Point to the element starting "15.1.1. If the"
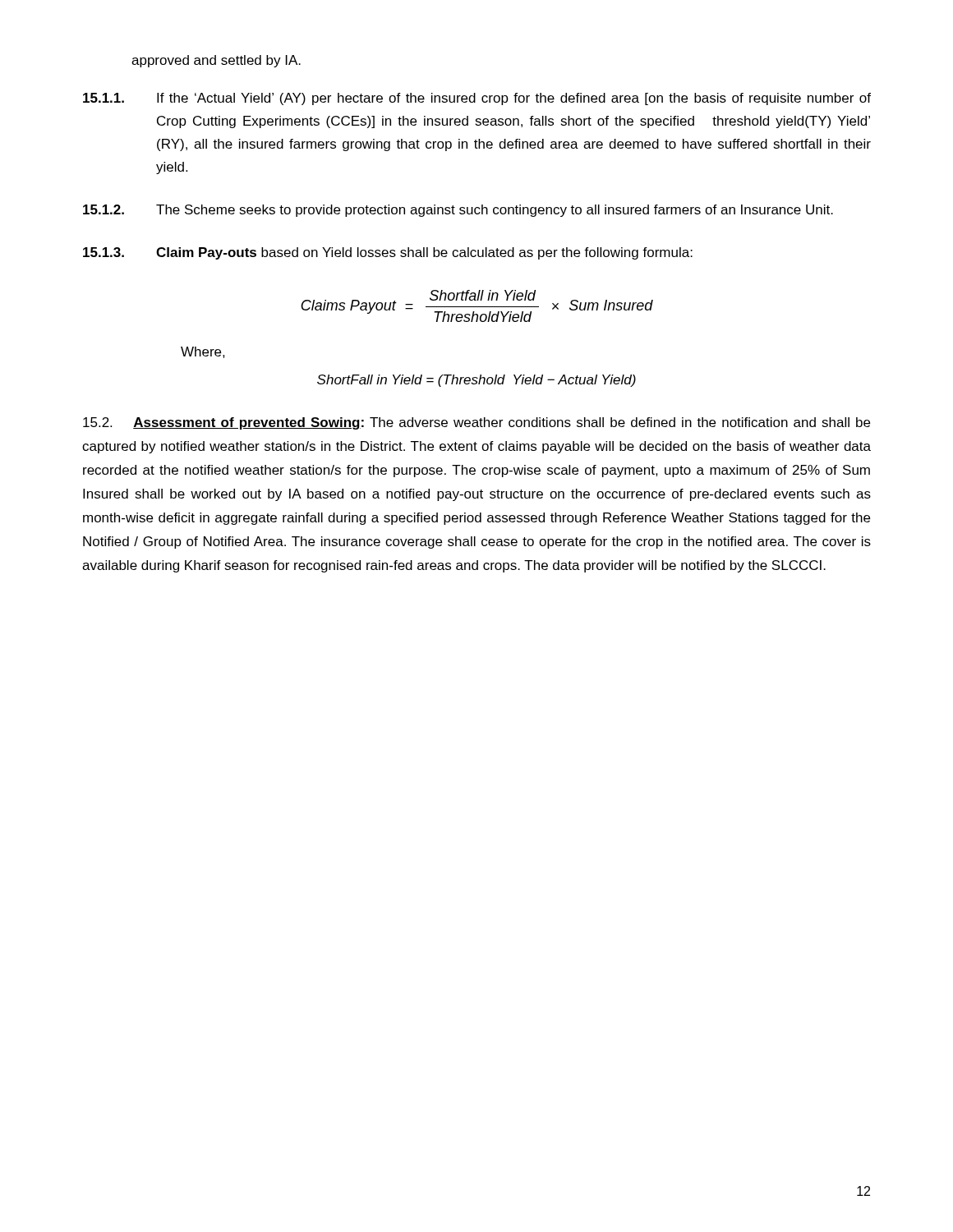Viewport: 953px width, 1232px height. coord(476,133)
